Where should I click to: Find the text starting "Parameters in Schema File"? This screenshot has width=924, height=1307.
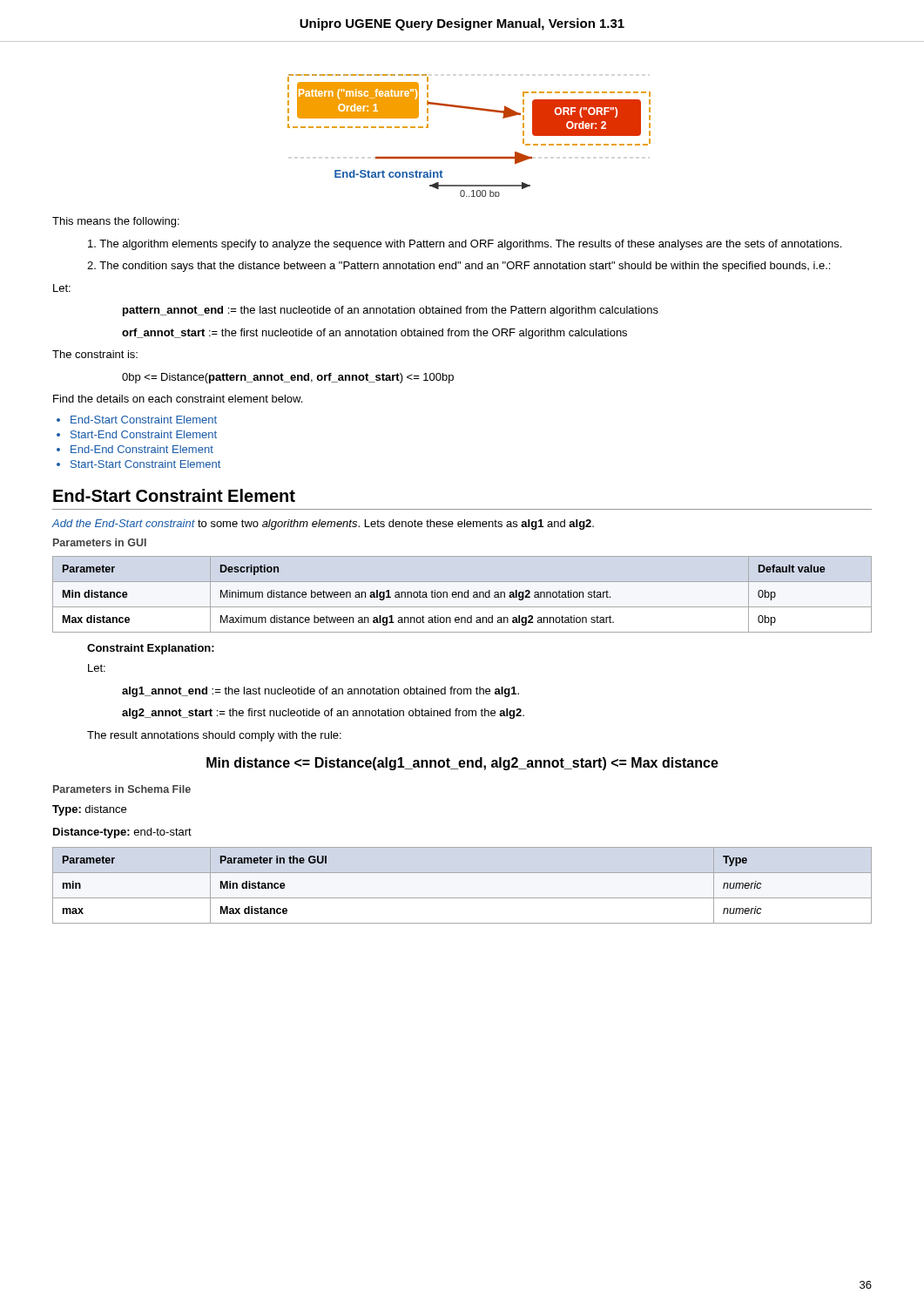click(x=122, y=789)
